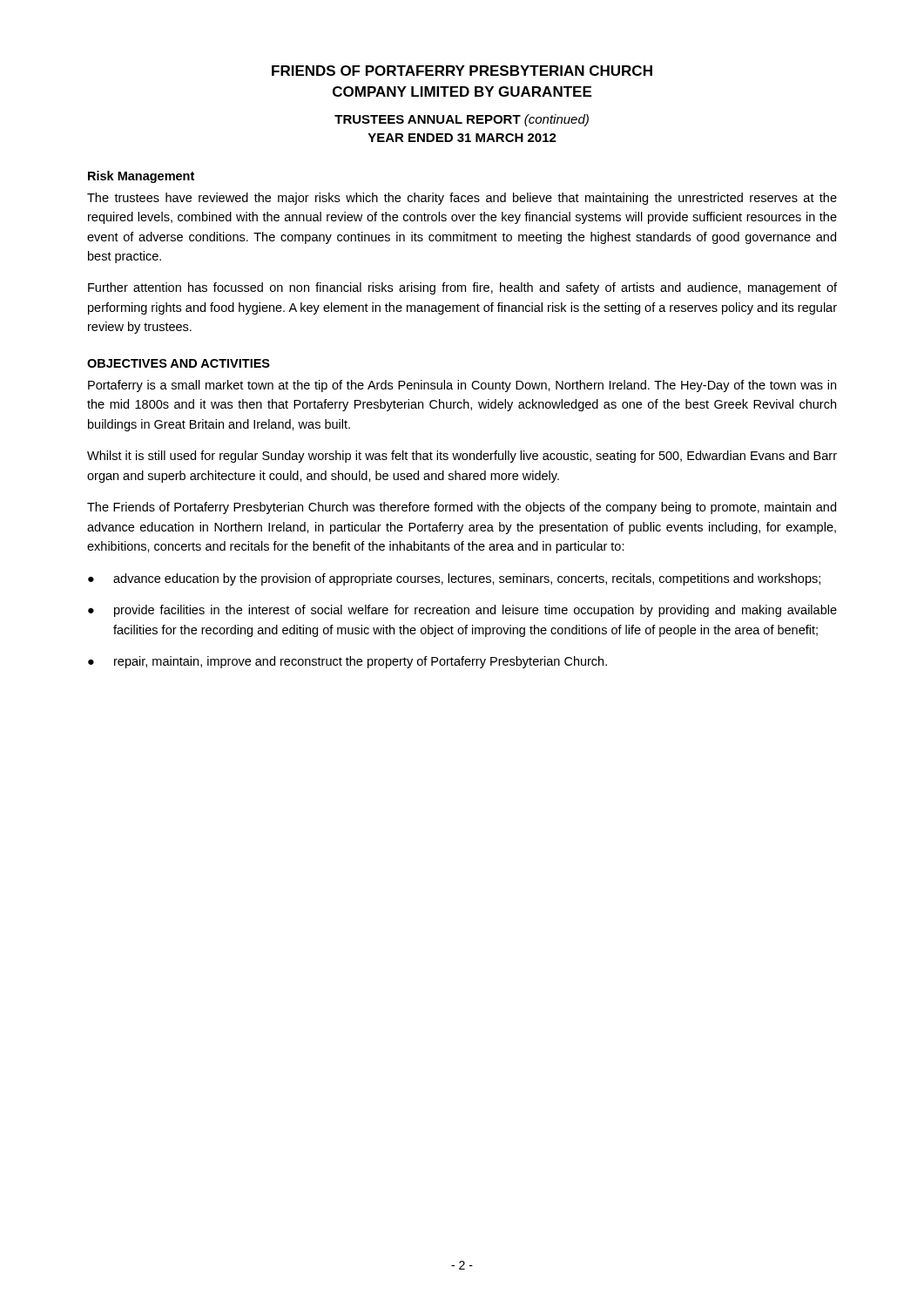The image size is (924, 1307).
Task: Find the block on this page that starts "The Friends of Portaferry"
Action: 462,527
